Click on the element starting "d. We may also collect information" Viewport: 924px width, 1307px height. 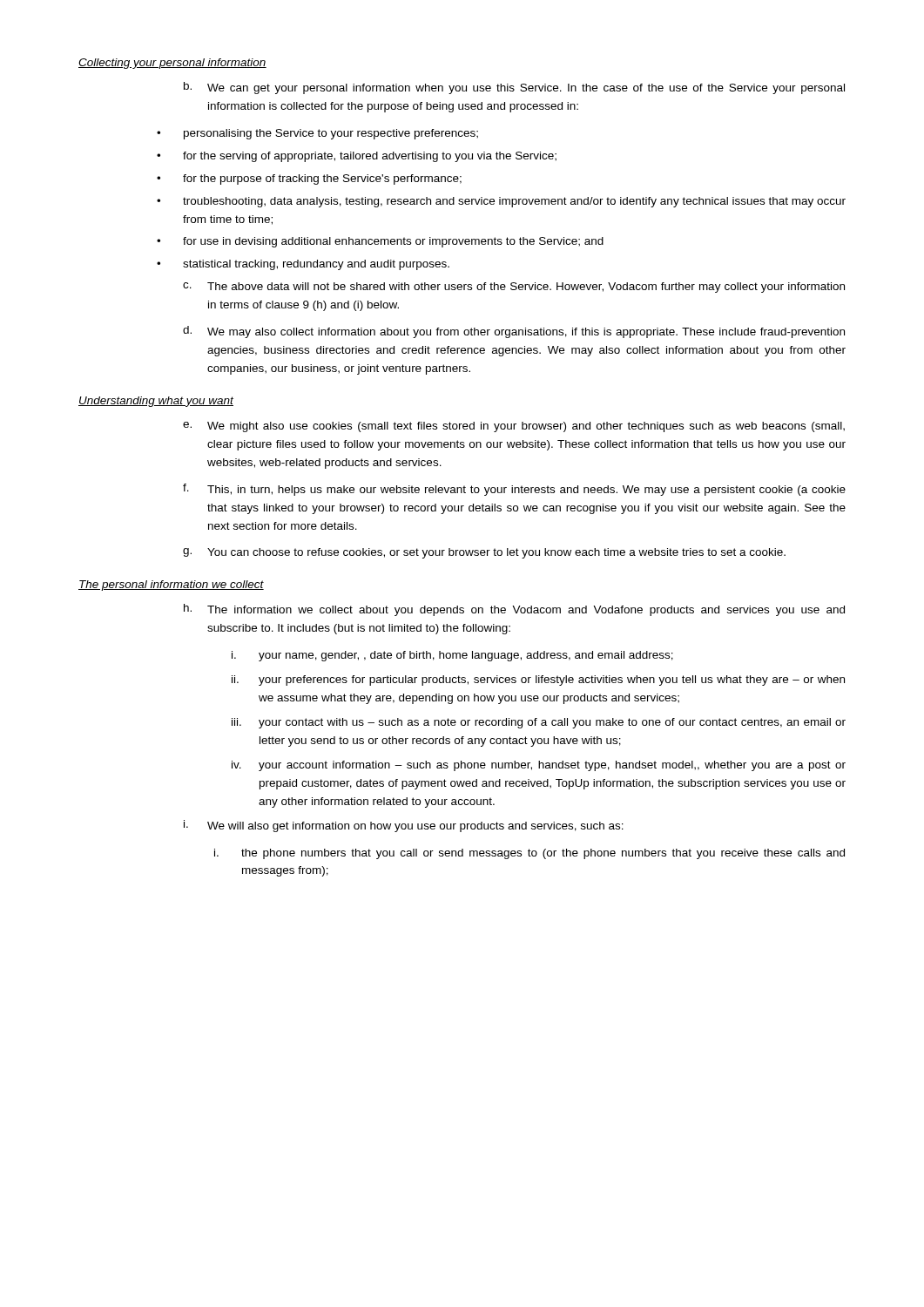[x=514, y=351]
